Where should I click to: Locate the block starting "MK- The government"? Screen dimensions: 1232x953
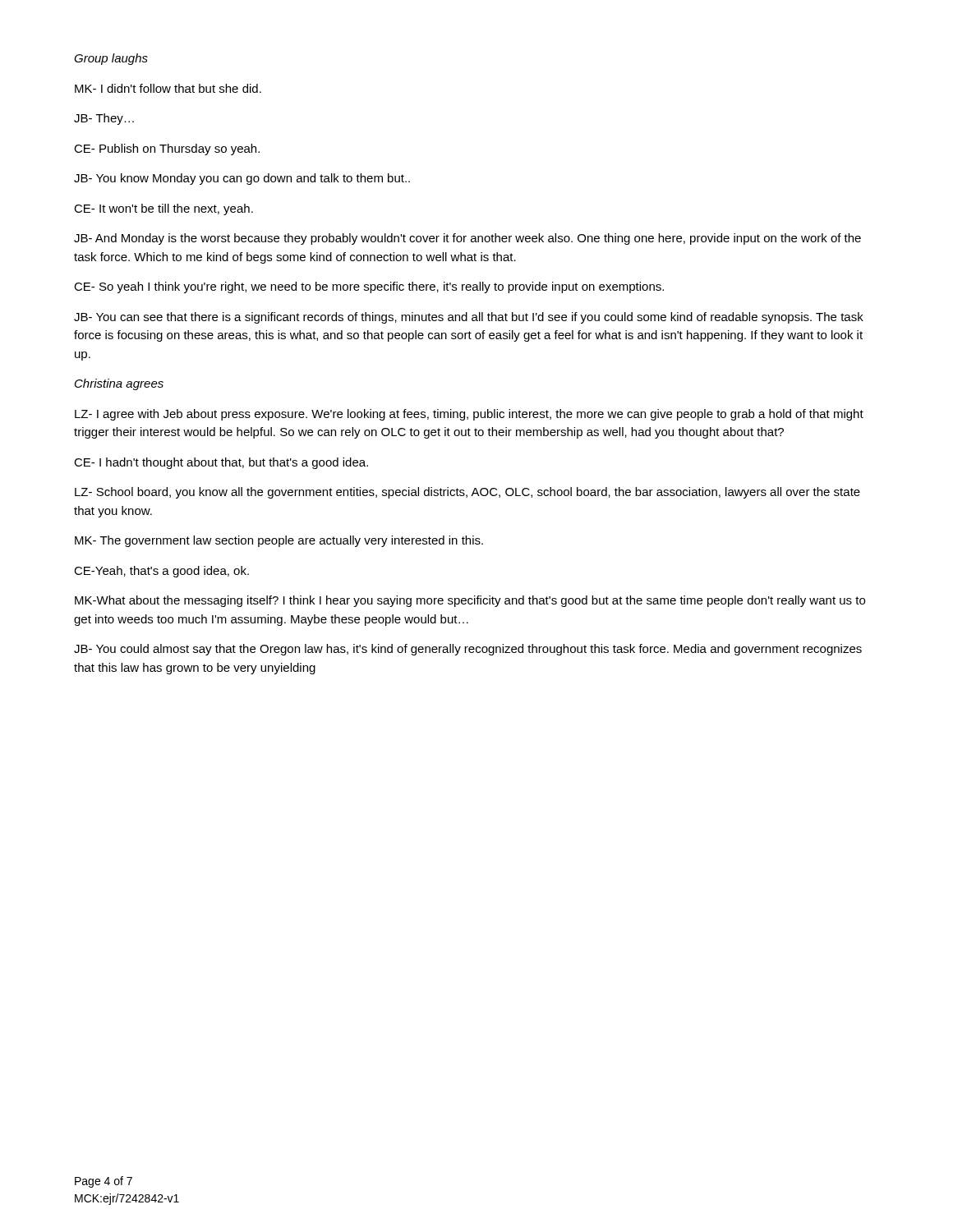279,540
